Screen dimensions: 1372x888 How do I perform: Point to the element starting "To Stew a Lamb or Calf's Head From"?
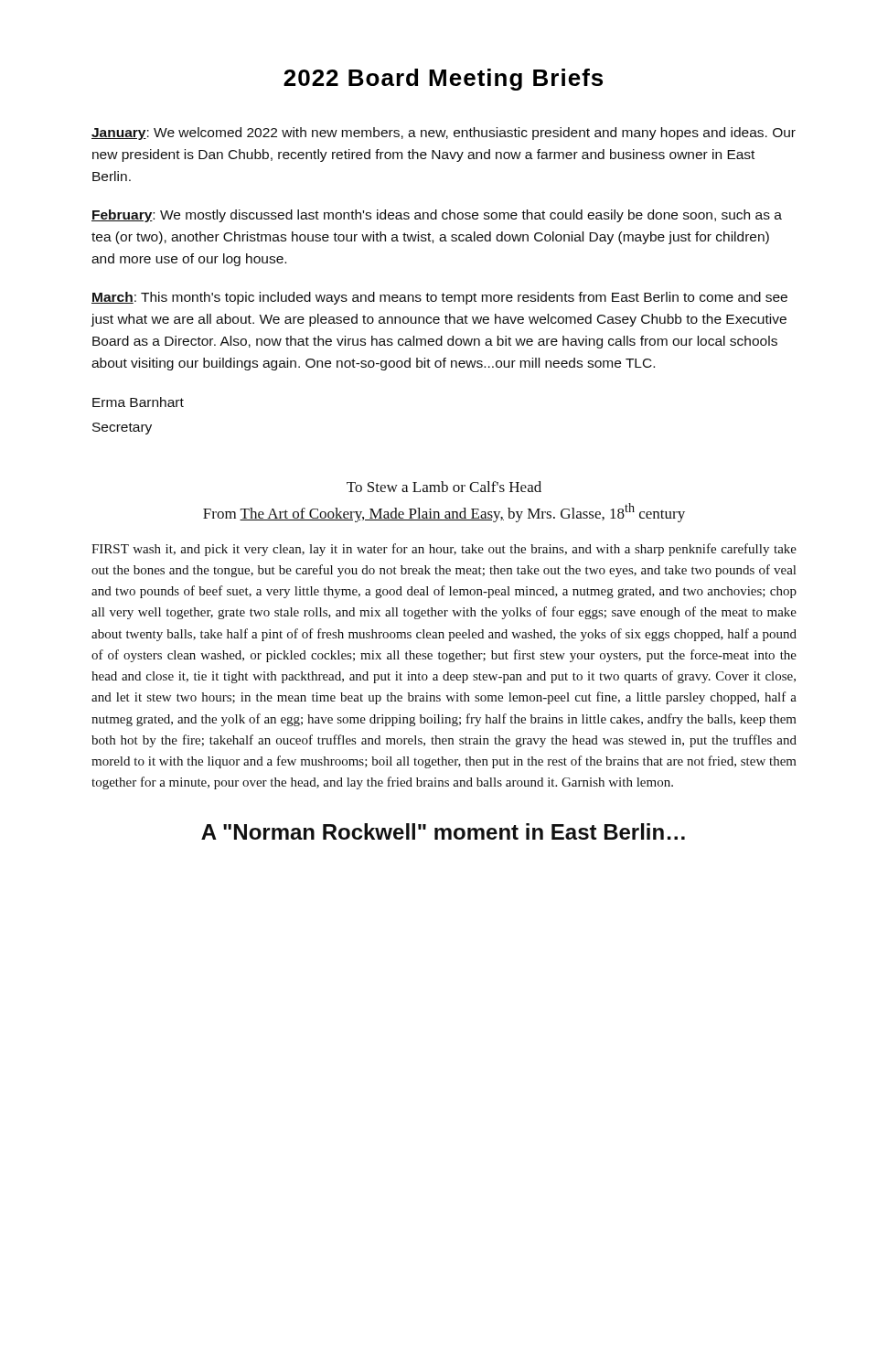(444, 500)
